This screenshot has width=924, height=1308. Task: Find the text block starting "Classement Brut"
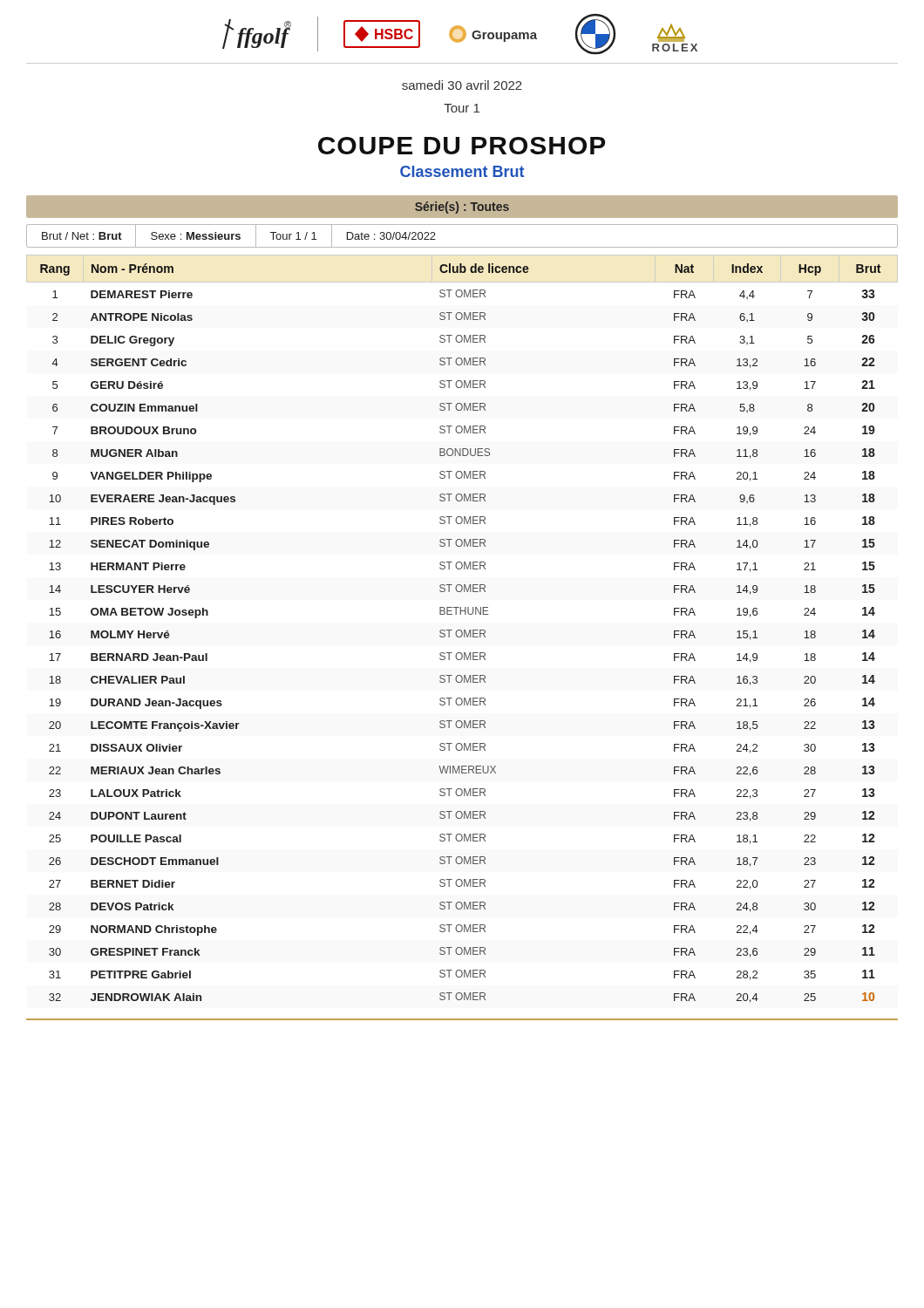[x=462, y=172]
